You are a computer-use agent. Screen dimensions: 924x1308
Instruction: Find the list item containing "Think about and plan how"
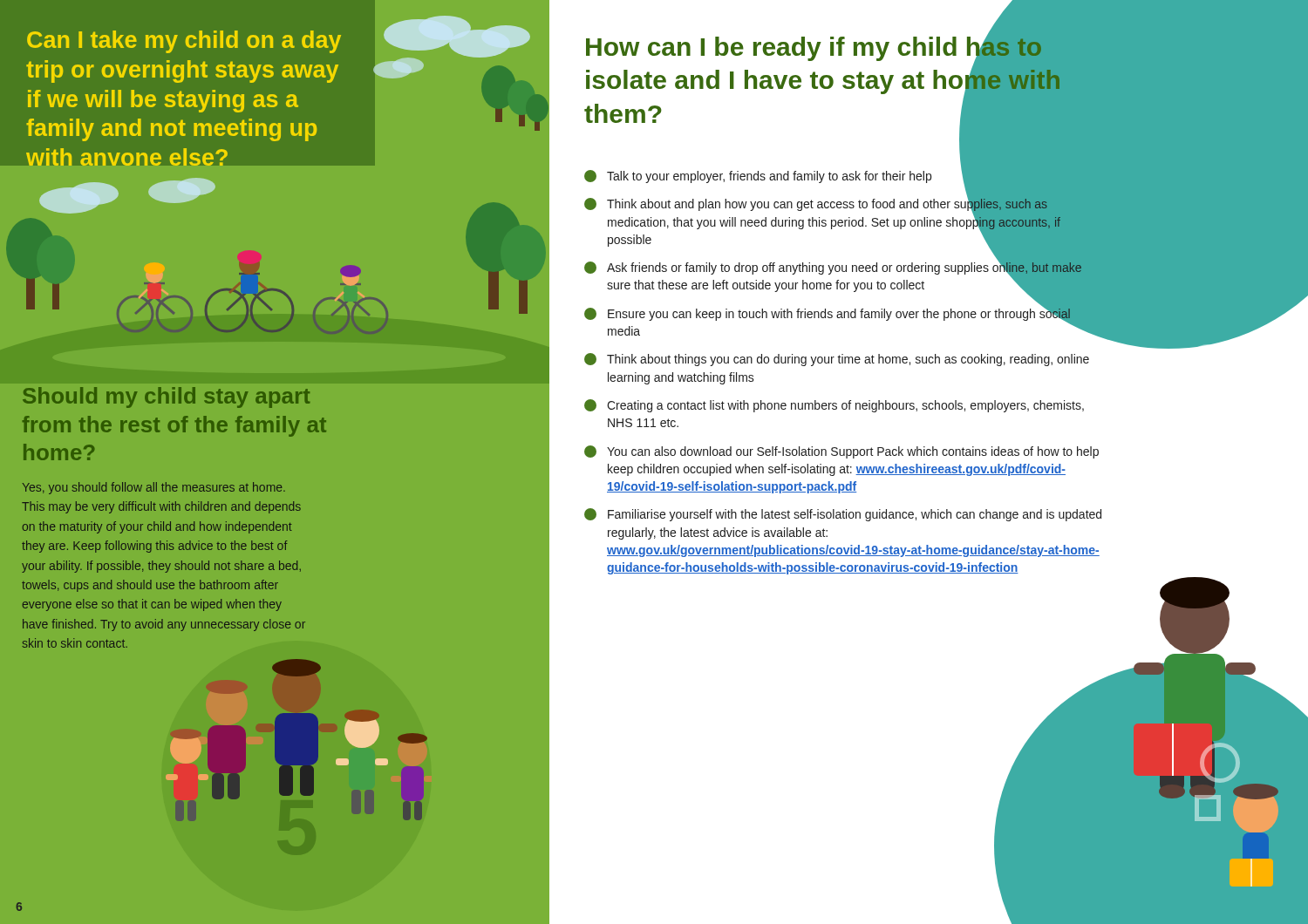pos(845,222)
